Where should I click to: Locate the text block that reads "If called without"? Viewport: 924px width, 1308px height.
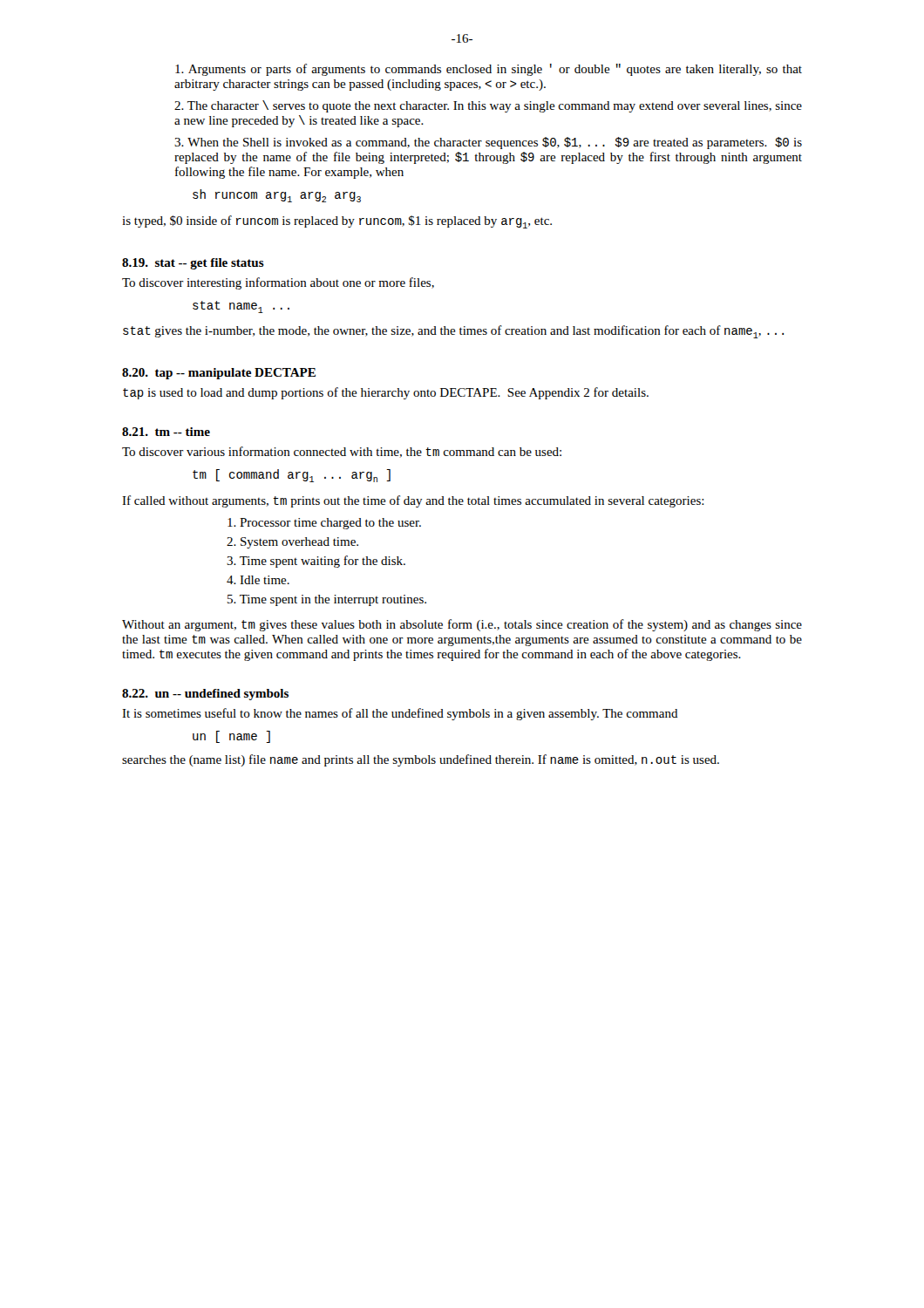tap(413, 501)
